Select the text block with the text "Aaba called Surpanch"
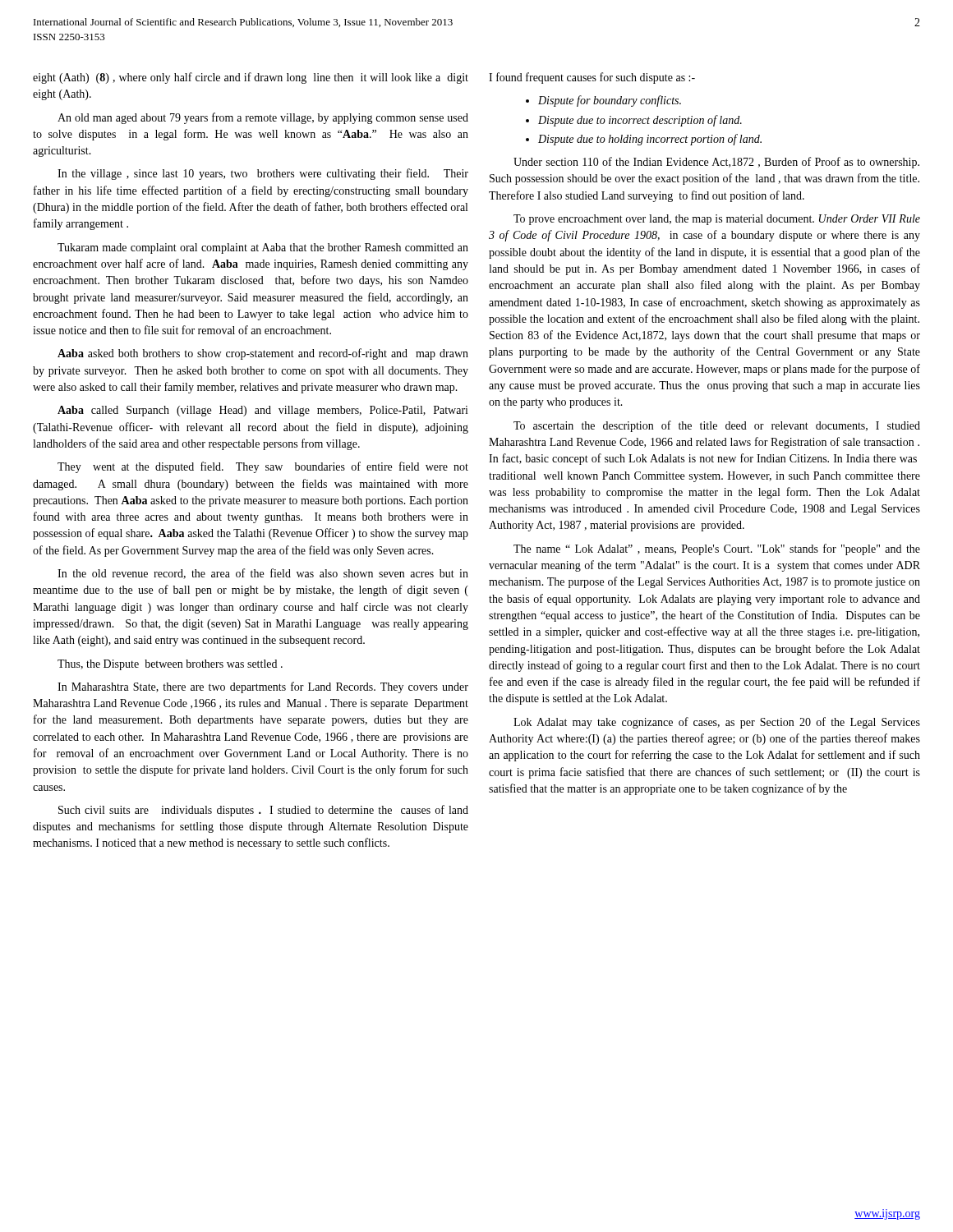The height and width of the screenshot is (1232, 953). (x=251, y=428)
